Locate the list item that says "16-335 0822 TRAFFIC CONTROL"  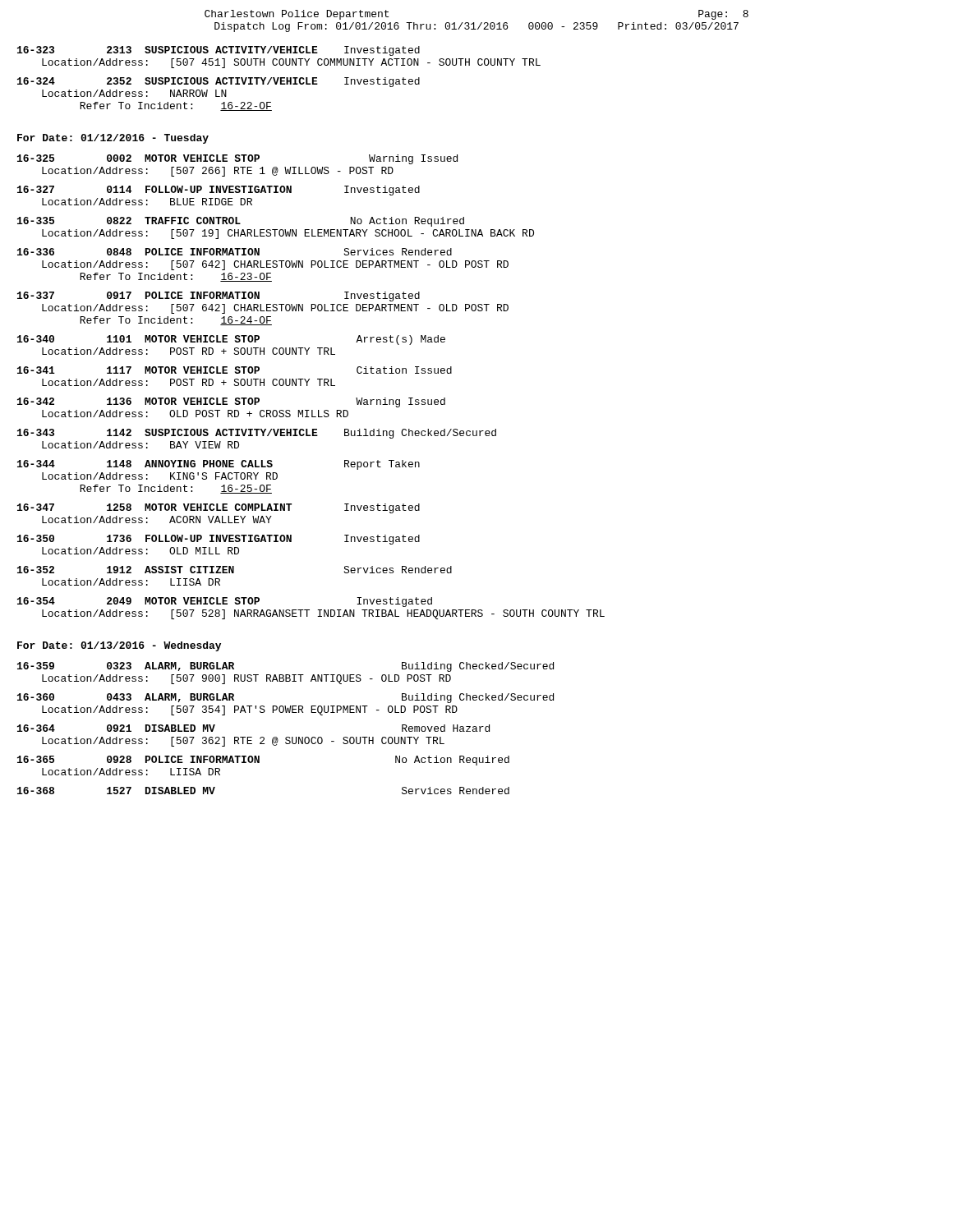click(x=476, y=228)
